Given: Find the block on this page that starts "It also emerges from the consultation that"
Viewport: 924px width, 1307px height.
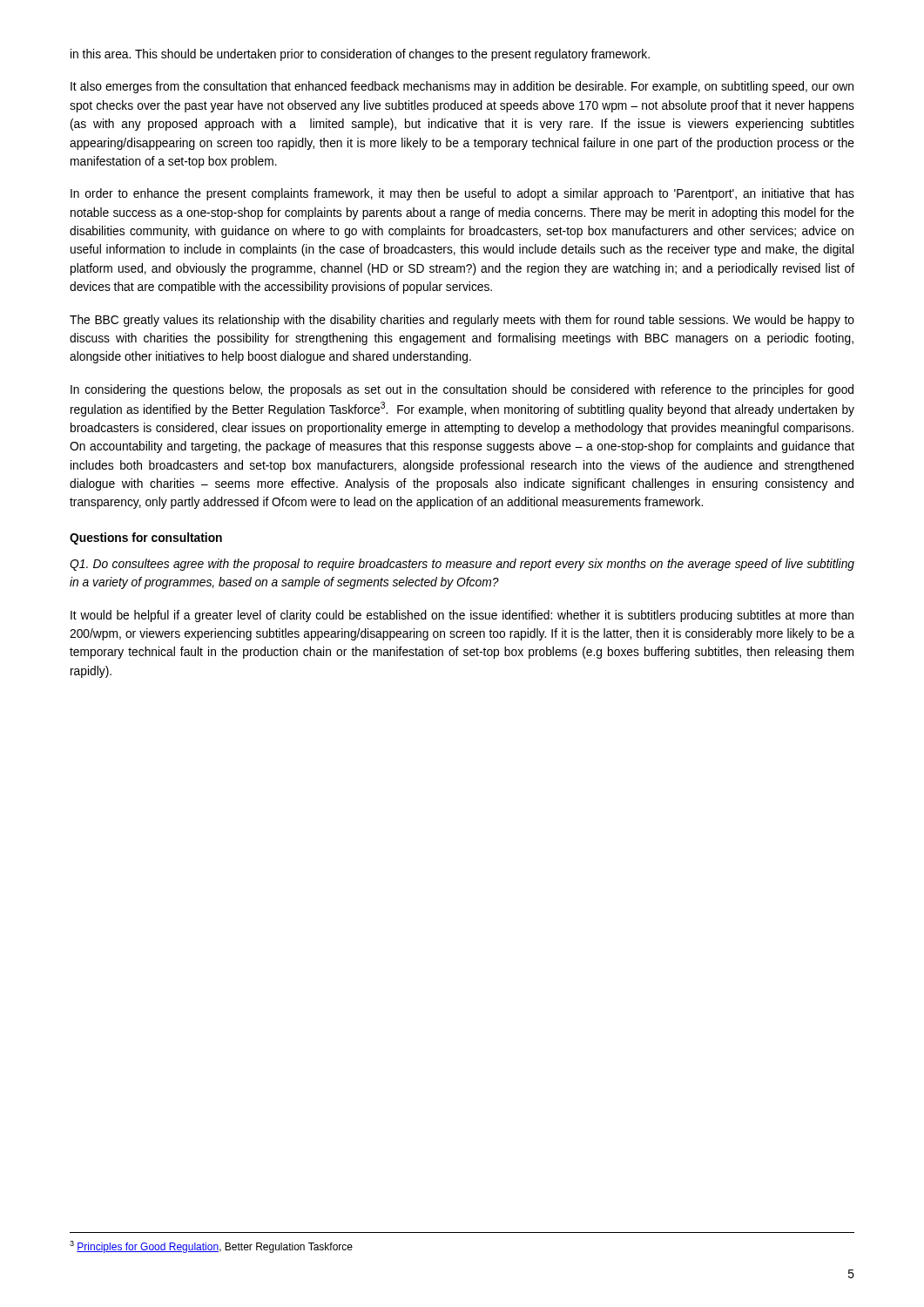Looking at the screenshot, I should click(x=462, y=124).
